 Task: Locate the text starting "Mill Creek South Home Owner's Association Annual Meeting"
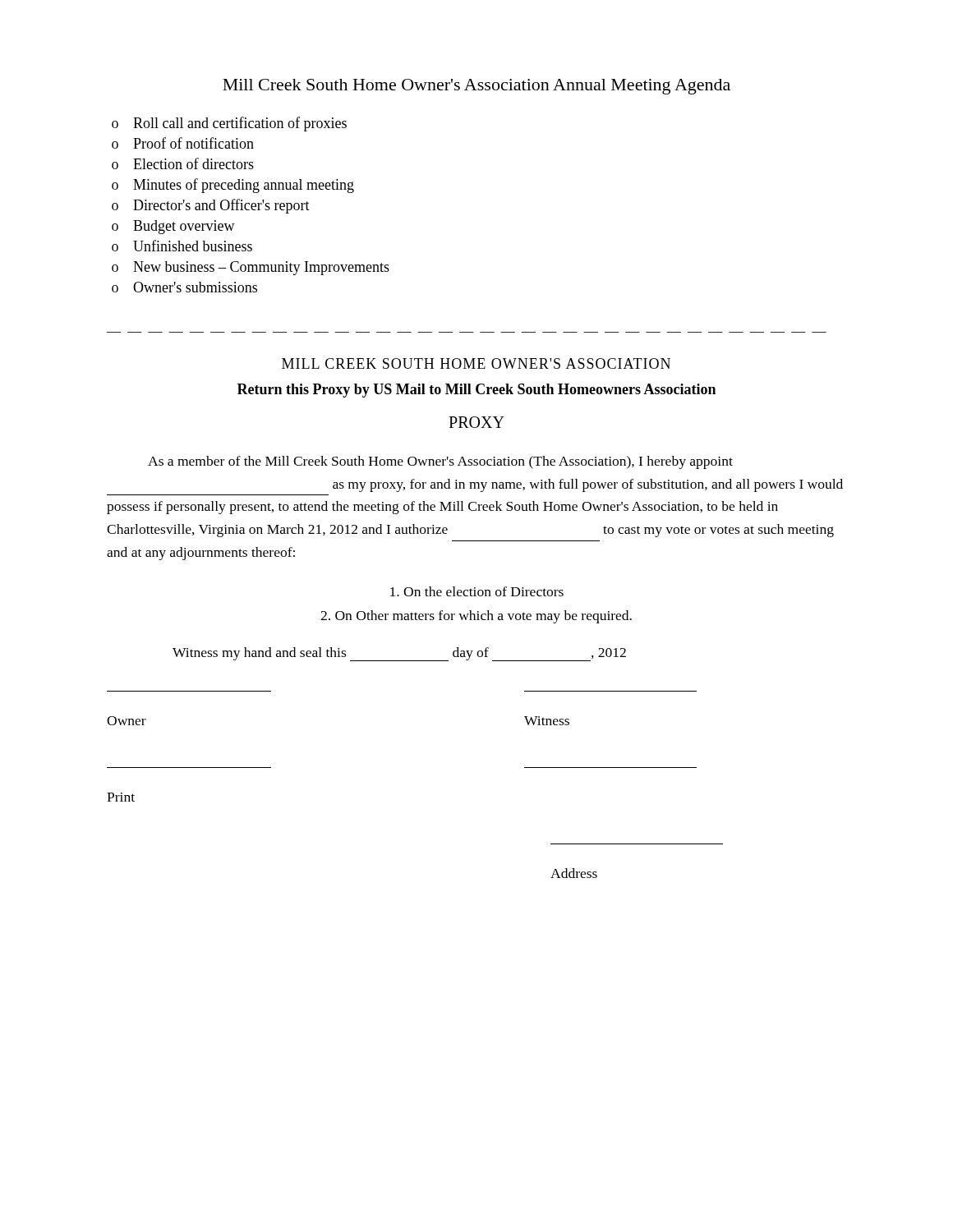click(x=476, y=84)
